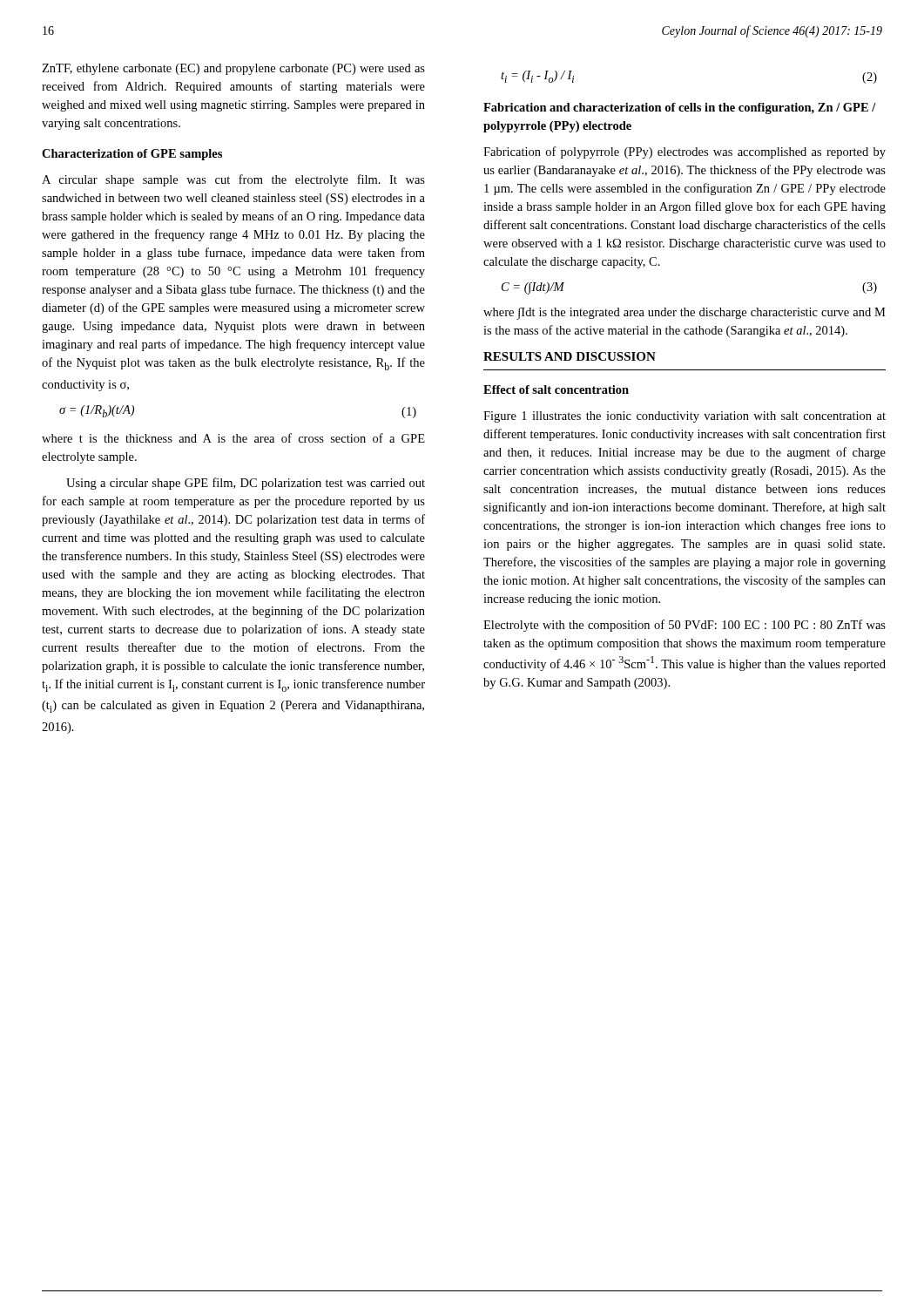Click on the region starting "where ∫Idt is the"

(x=684, y=322)
